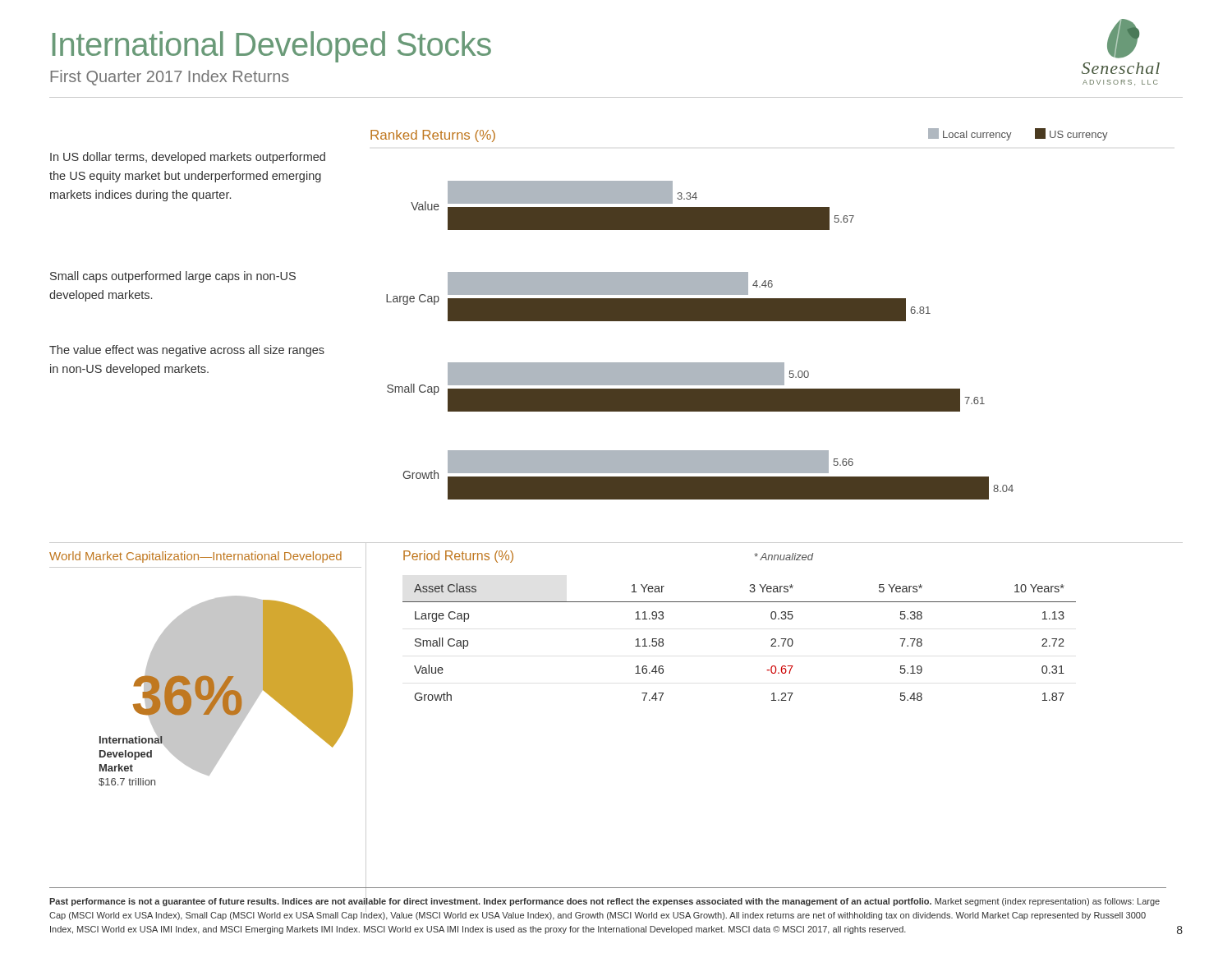Screen dimensions: 953x1232
Task: Click on the region starting "Past performance is not a guarantee of"
Action: point(605,915)
